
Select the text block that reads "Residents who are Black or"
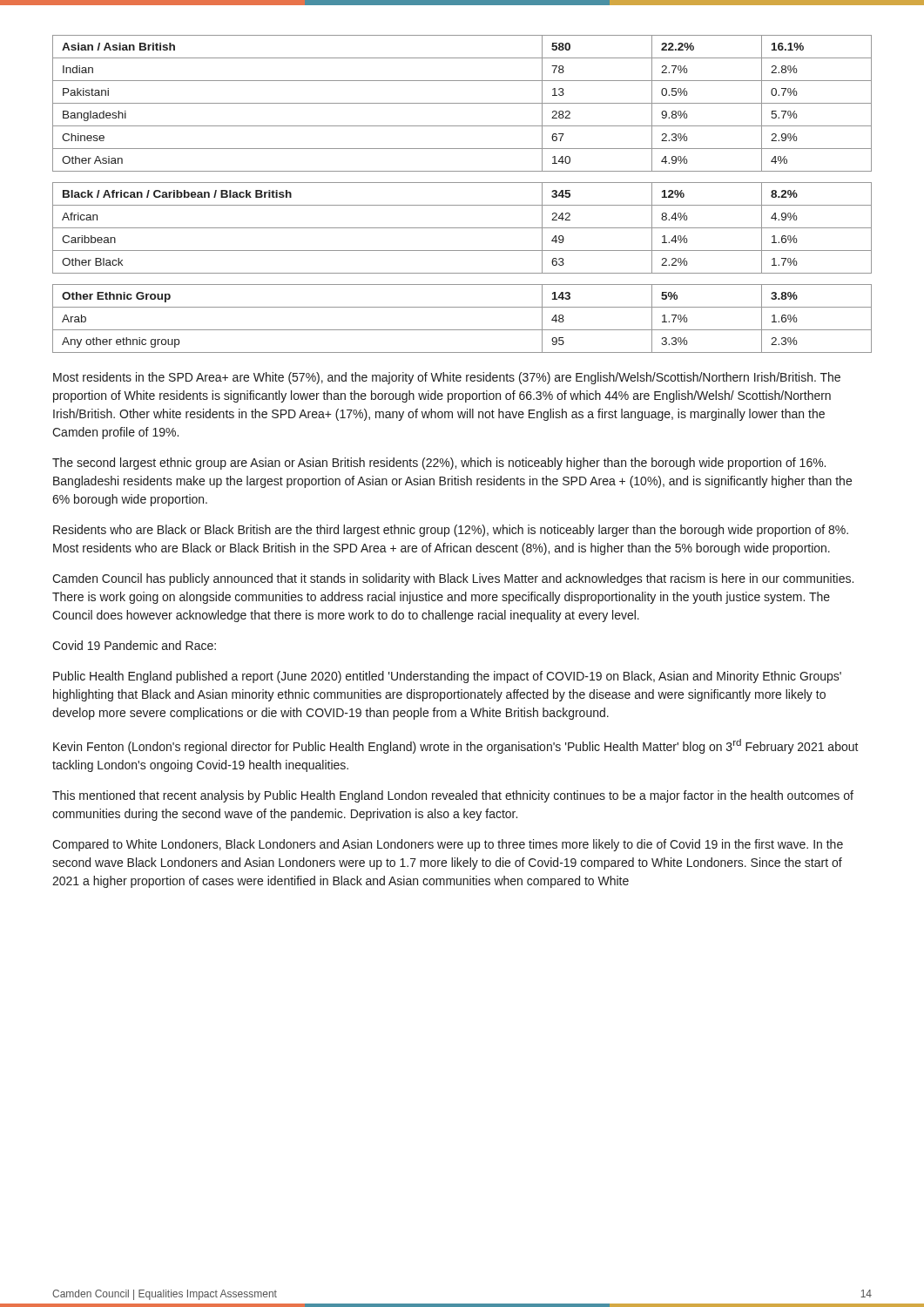451,539
